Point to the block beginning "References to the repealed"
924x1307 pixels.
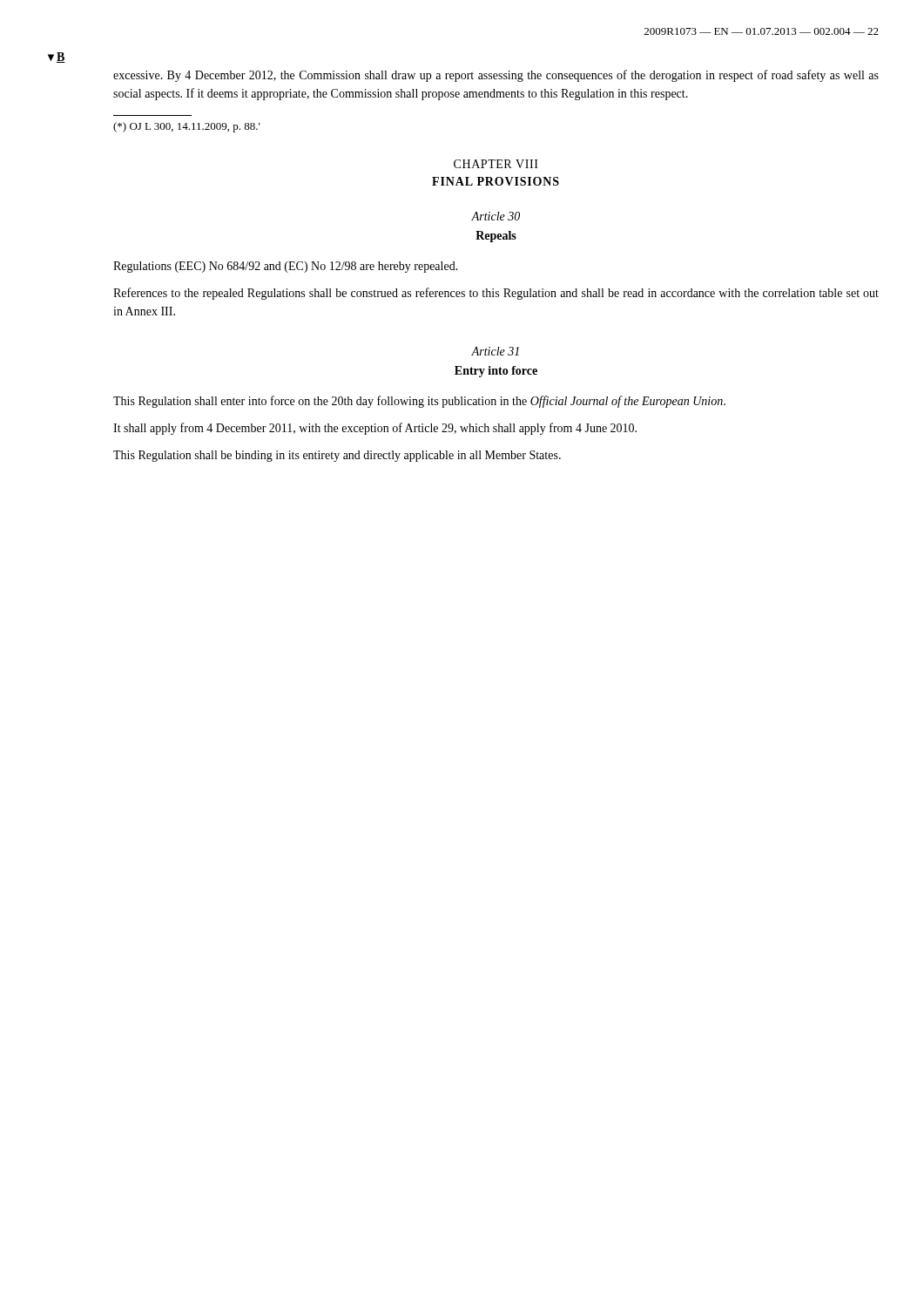tap(496, 302)
